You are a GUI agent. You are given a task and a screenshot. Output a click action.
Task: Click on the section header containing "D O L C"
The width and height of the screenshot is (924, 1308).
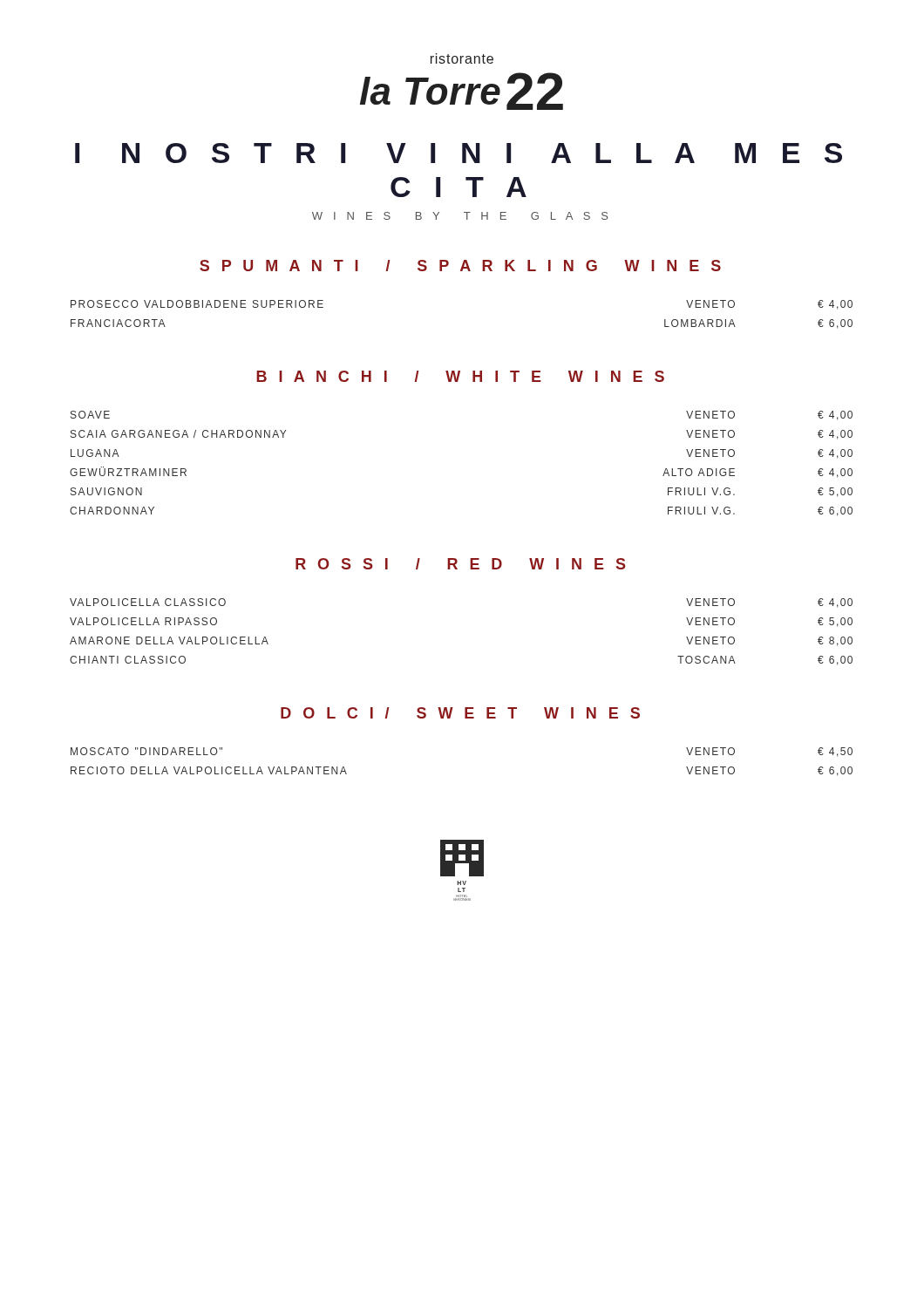[x=462, y=713]
